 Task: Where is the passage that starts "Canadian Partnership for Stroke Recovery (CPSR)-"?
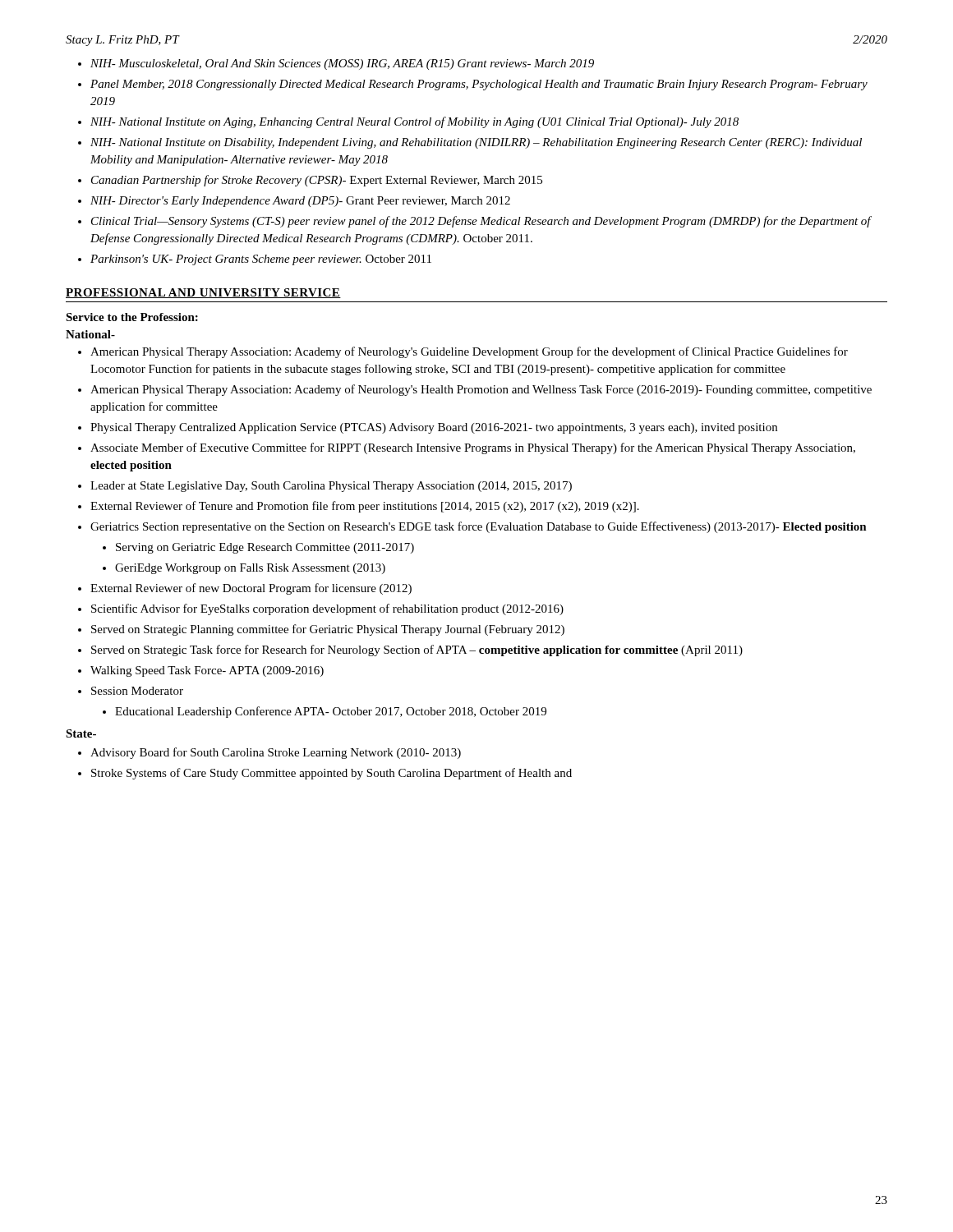[489, 180]
